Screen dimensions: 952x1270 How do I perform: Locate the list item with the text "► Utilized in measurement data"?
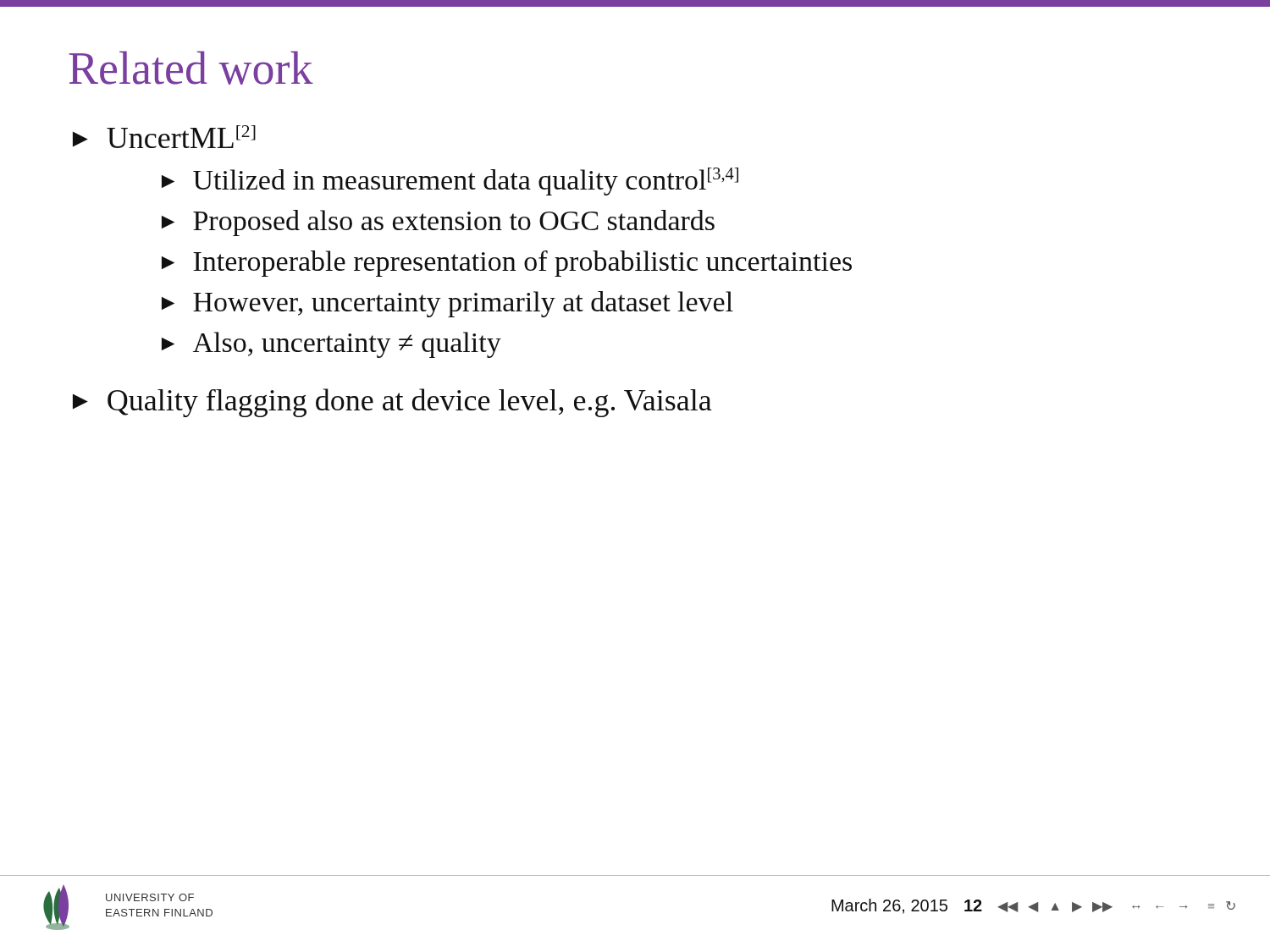point(448,180)
